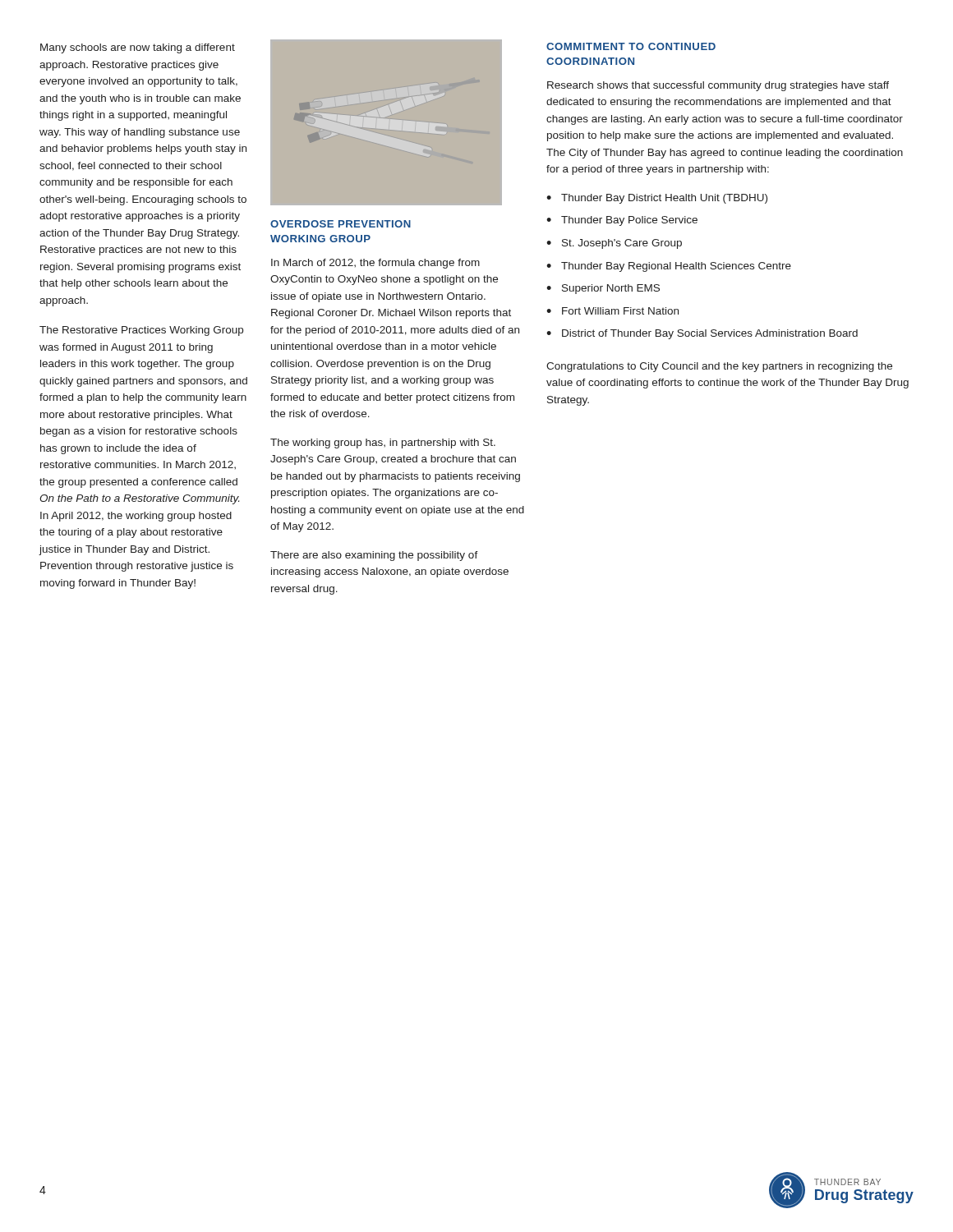Viewport: 953px width, 1232px height.
Task: Point to the block beginning "The Restorative Practices Working Group was formed in"
Action: click(144, 456)
